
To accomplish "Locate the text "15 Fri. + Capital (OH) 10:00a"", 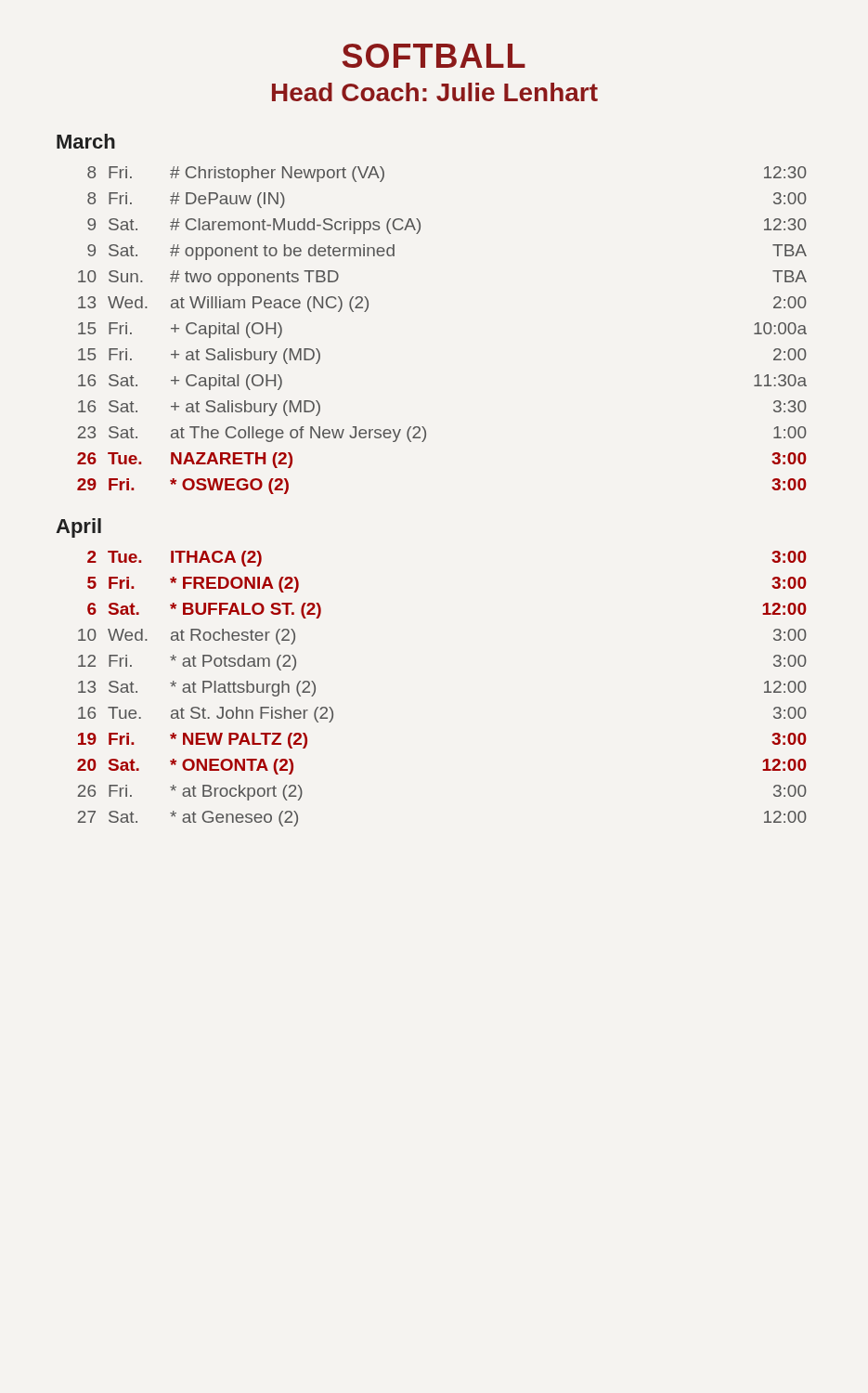I will pyautogui.click(x=113, y=328).
